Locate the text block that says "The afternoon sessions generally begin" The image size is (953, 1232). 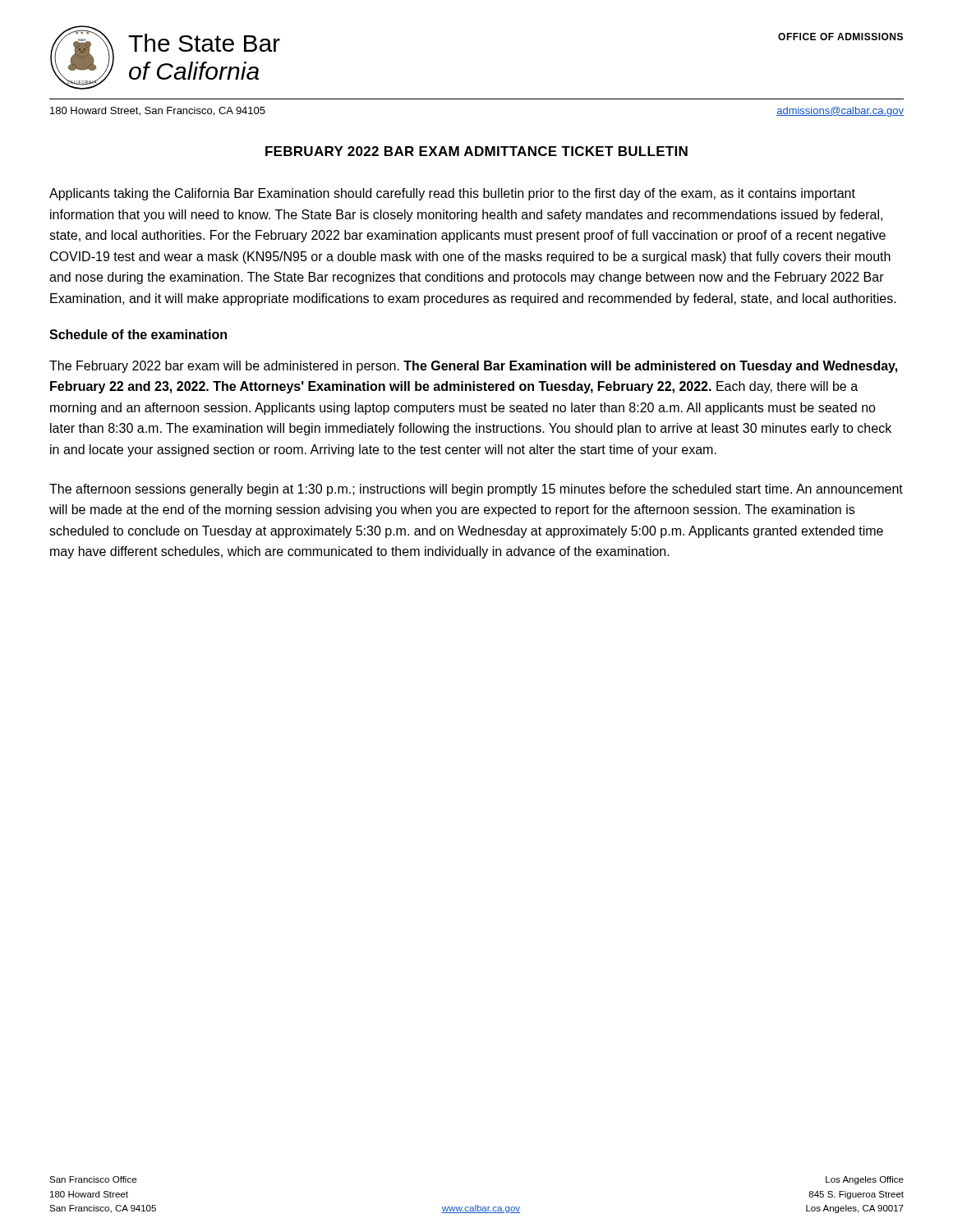point(476,520)
